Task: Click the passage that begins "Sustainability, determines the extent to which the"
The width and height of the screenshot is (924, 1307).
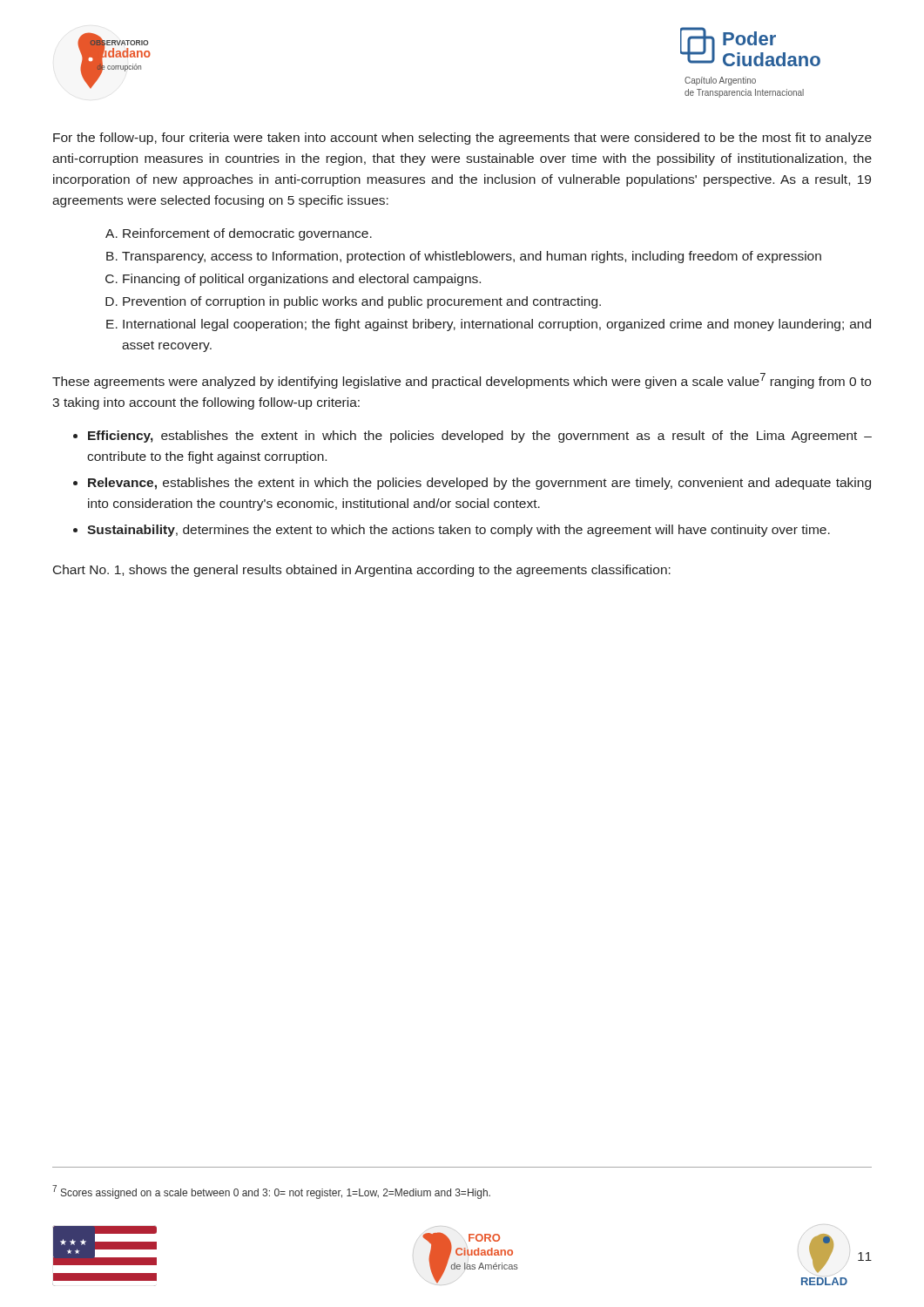Action: (x=459, y=530)
